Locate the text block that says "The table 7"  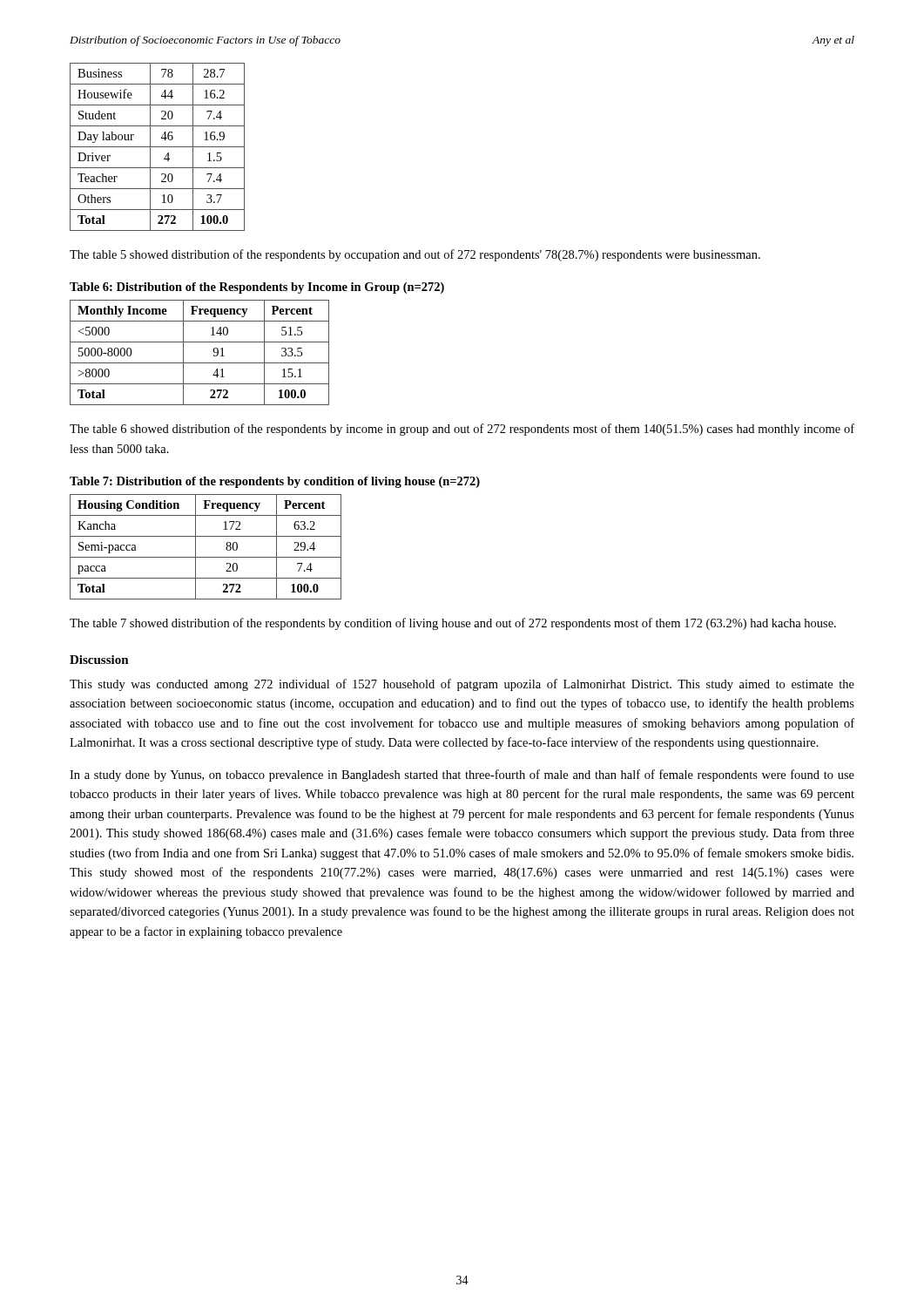[453, 623]
